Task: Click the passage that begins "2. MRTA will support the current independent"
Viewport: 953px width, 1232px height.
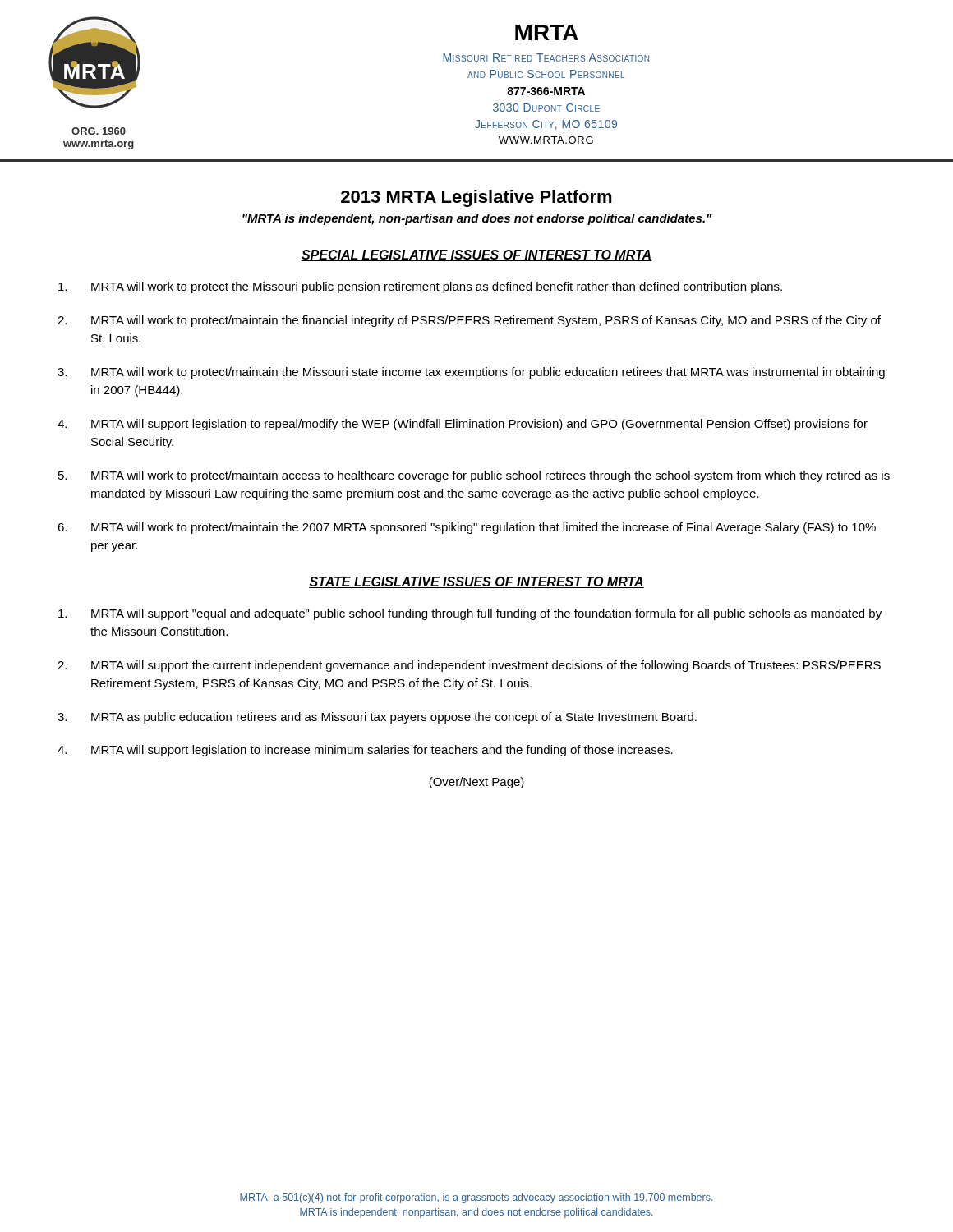Action: pos(476,674)
